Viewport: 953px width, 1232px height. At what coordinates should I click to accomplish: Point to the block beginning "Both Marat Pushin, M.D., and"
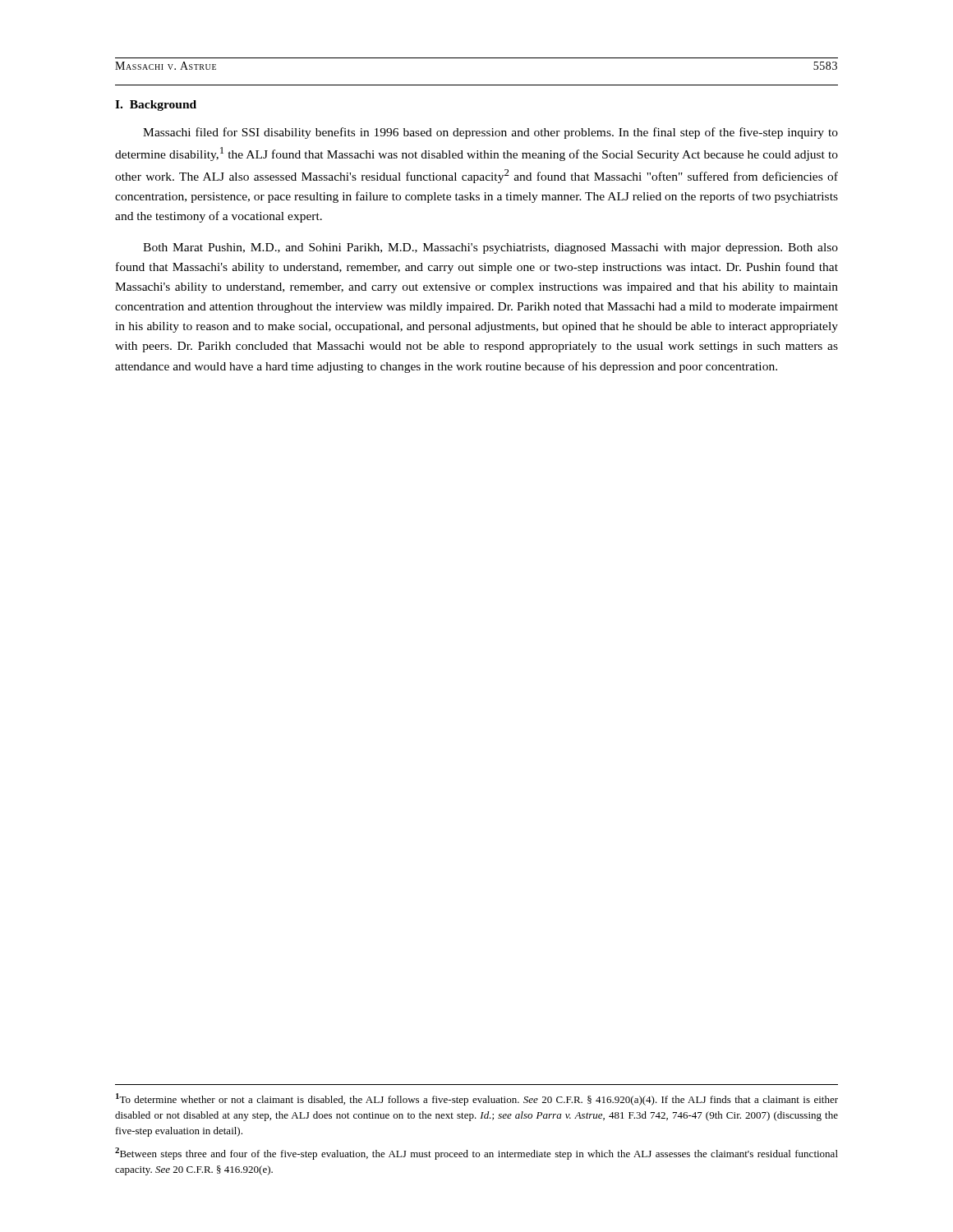pos(476,306)
